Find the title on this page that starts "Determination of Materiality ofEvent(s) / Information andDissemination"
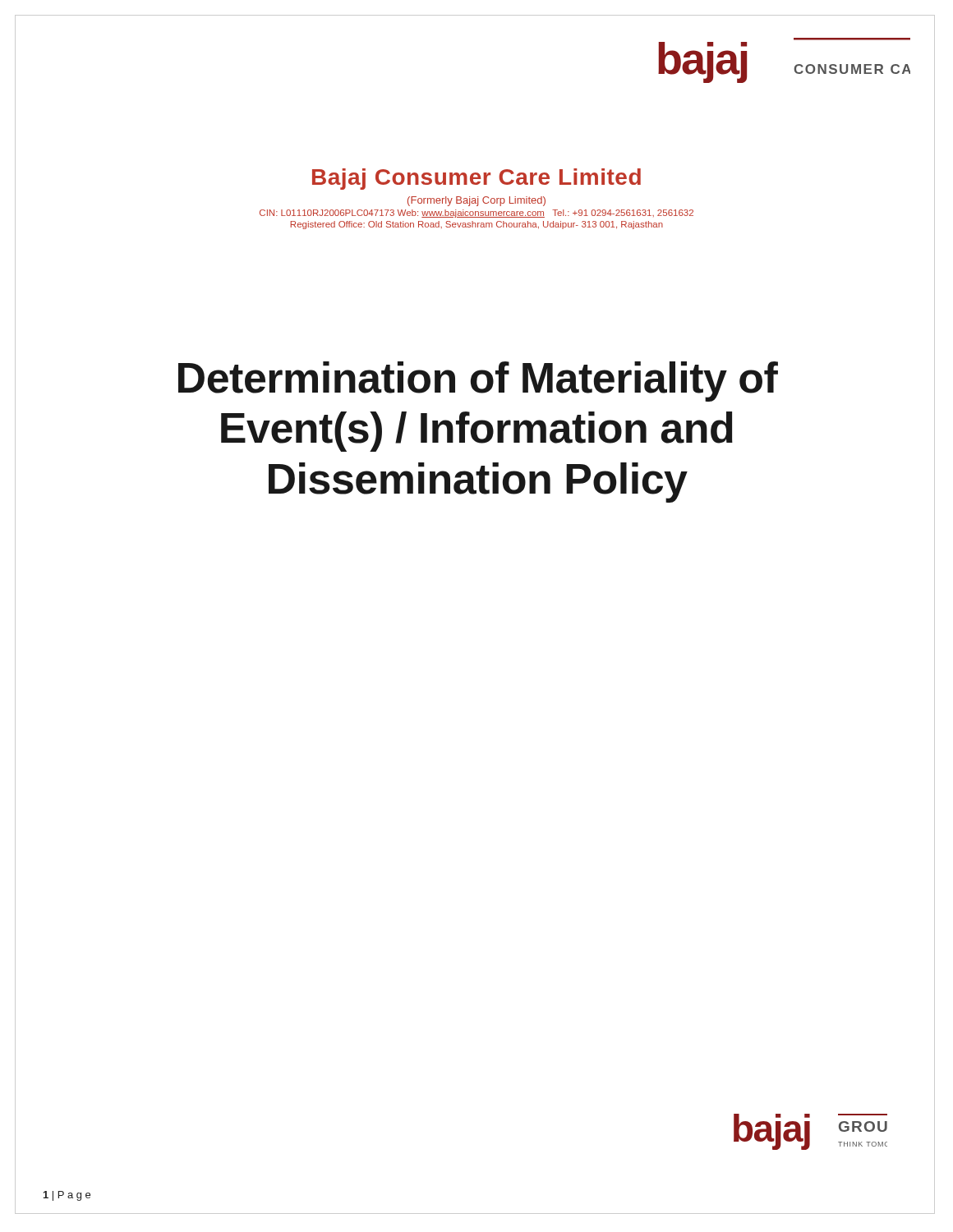The image size is (953, 1232). (476, 429)
